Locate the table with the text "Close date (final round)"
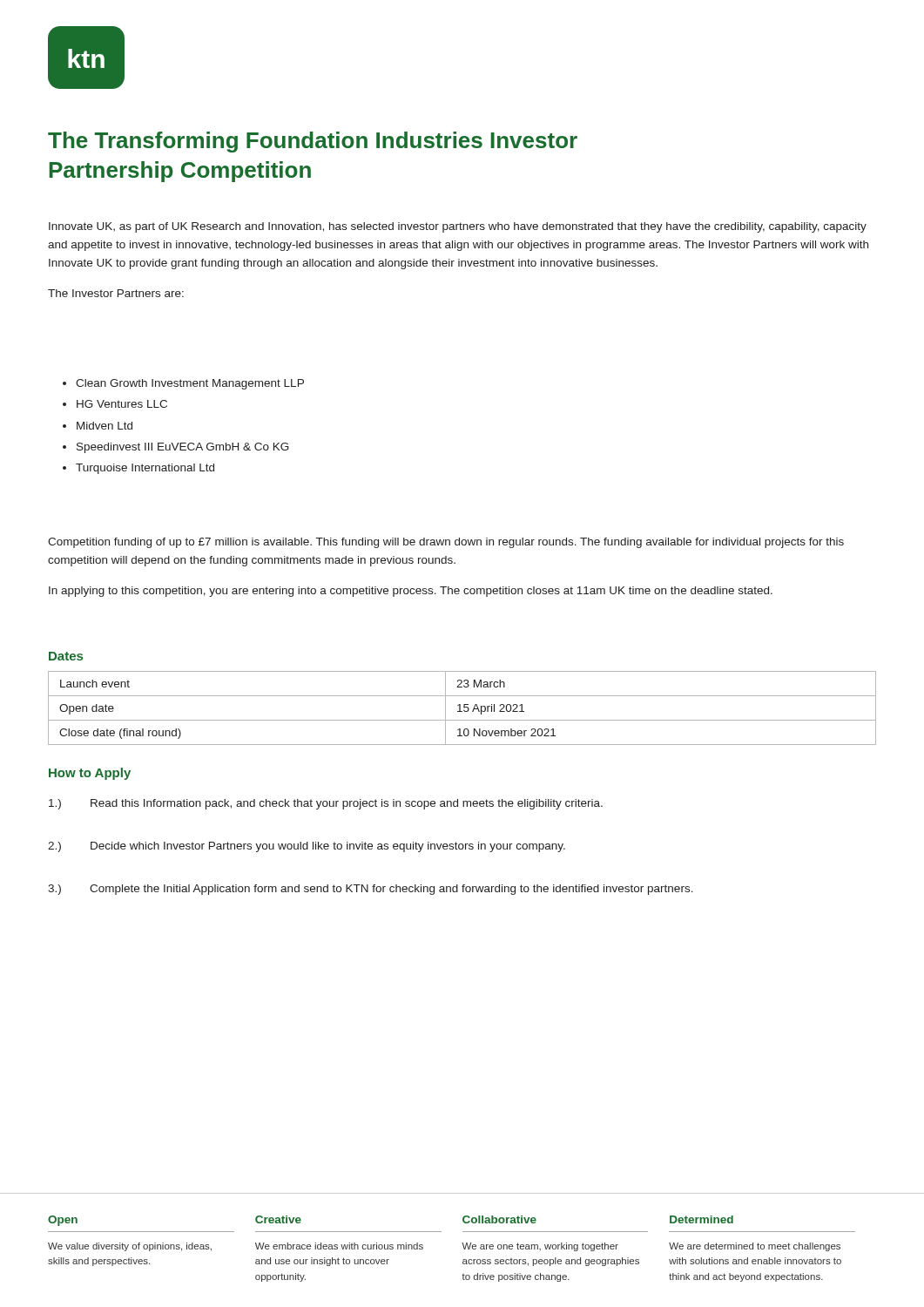 click(x=462, y=708)
